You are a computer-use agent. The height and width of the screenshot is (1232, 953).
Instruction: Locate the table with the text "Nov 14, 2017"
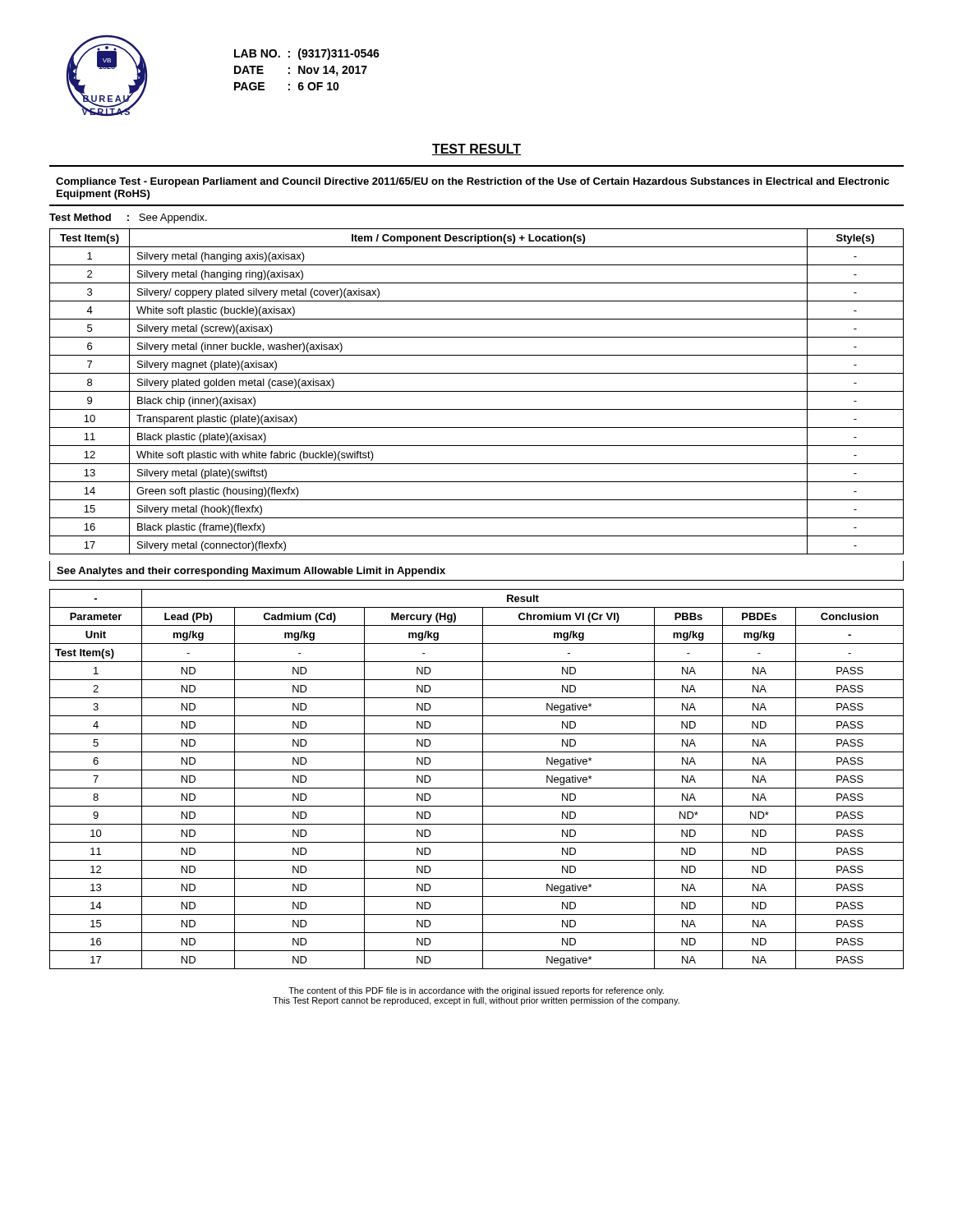(306, 70)
